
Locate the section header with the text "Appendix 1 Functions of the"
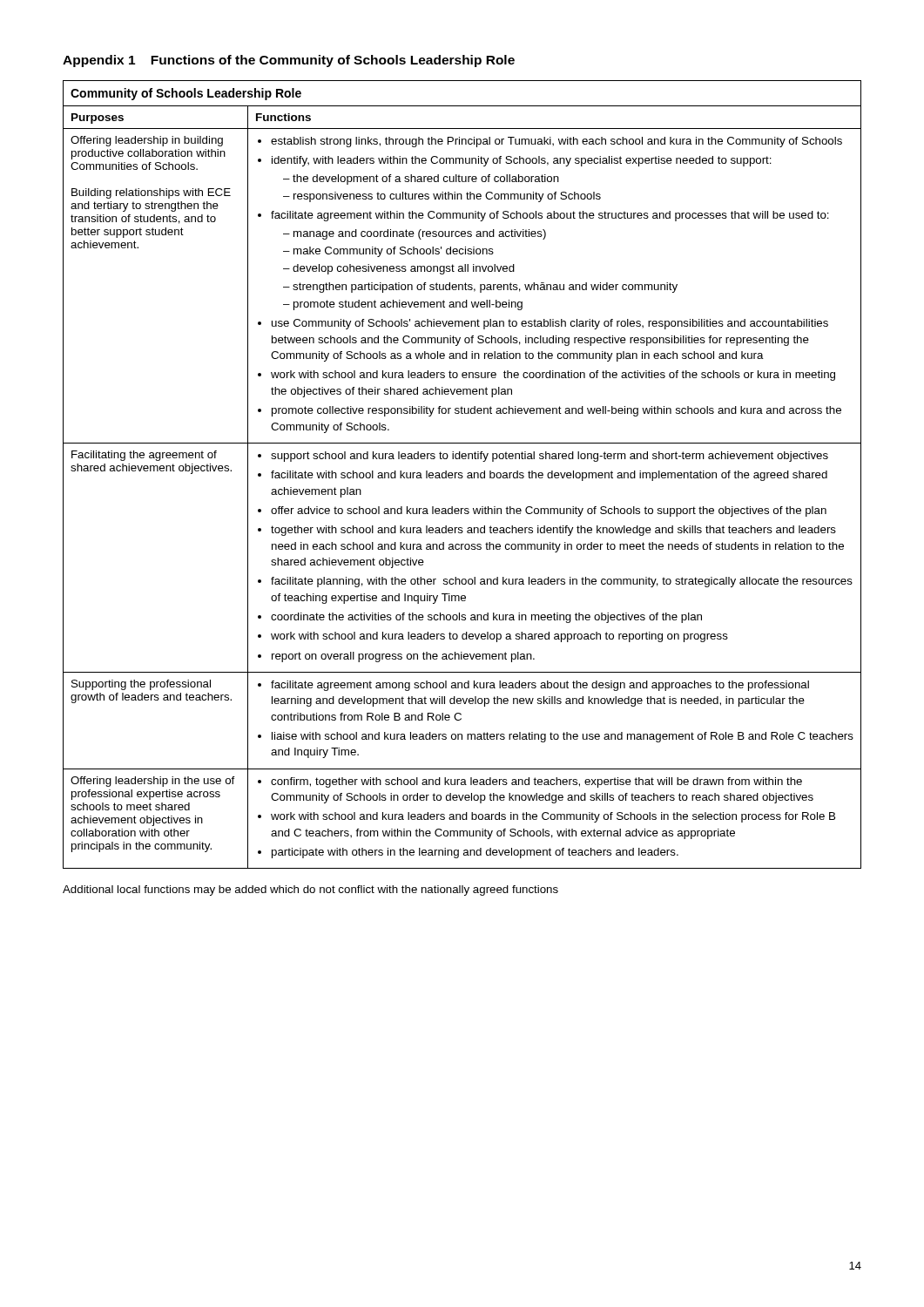coord(462,60)
